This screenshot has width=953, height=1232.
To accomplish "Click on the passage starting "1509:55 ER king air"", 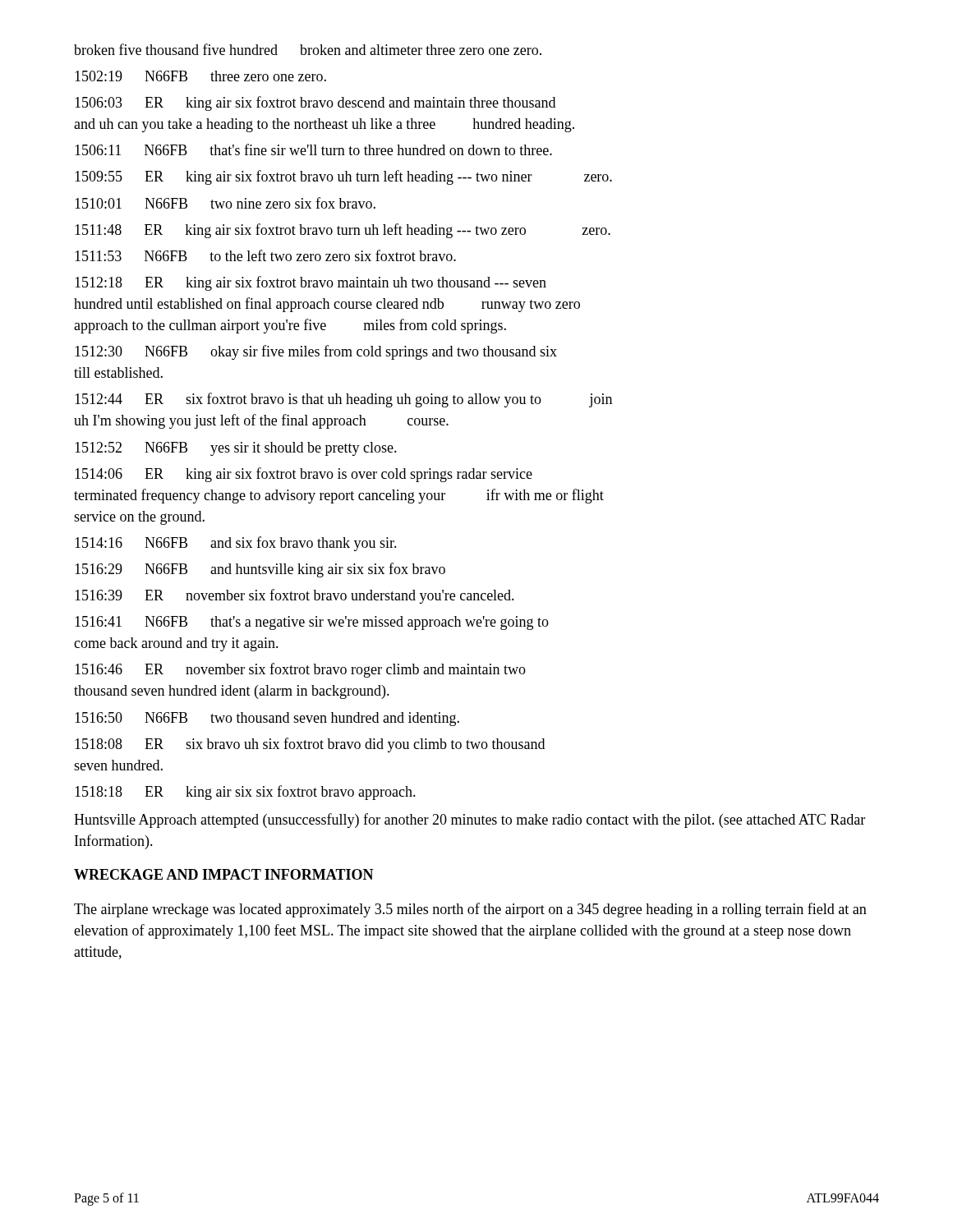I will (476, 177).
